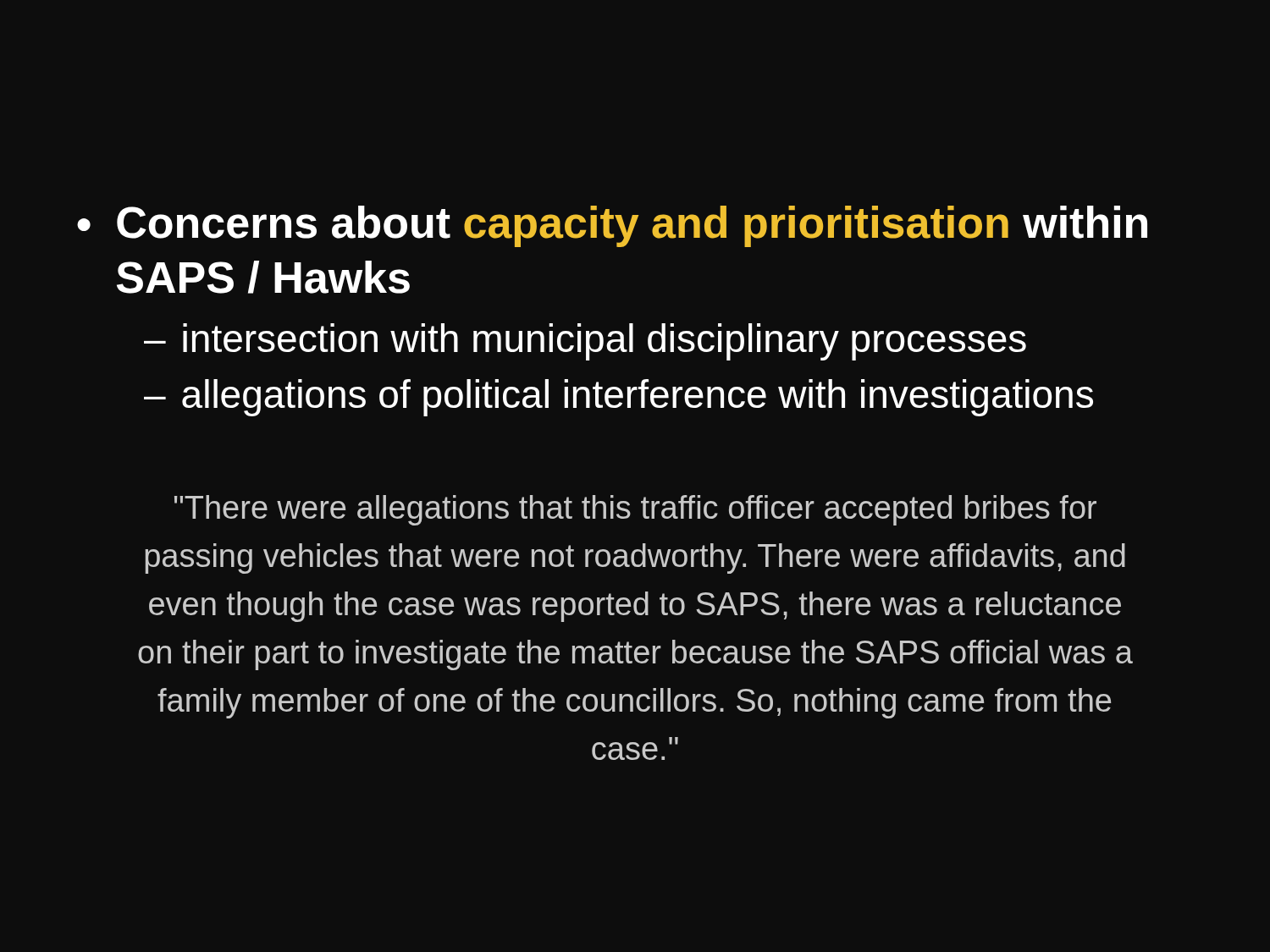1270x952 pixels.
Task: Where is the passage that starts ""There were allegations that this traffic"?
Action: point(635,629)
